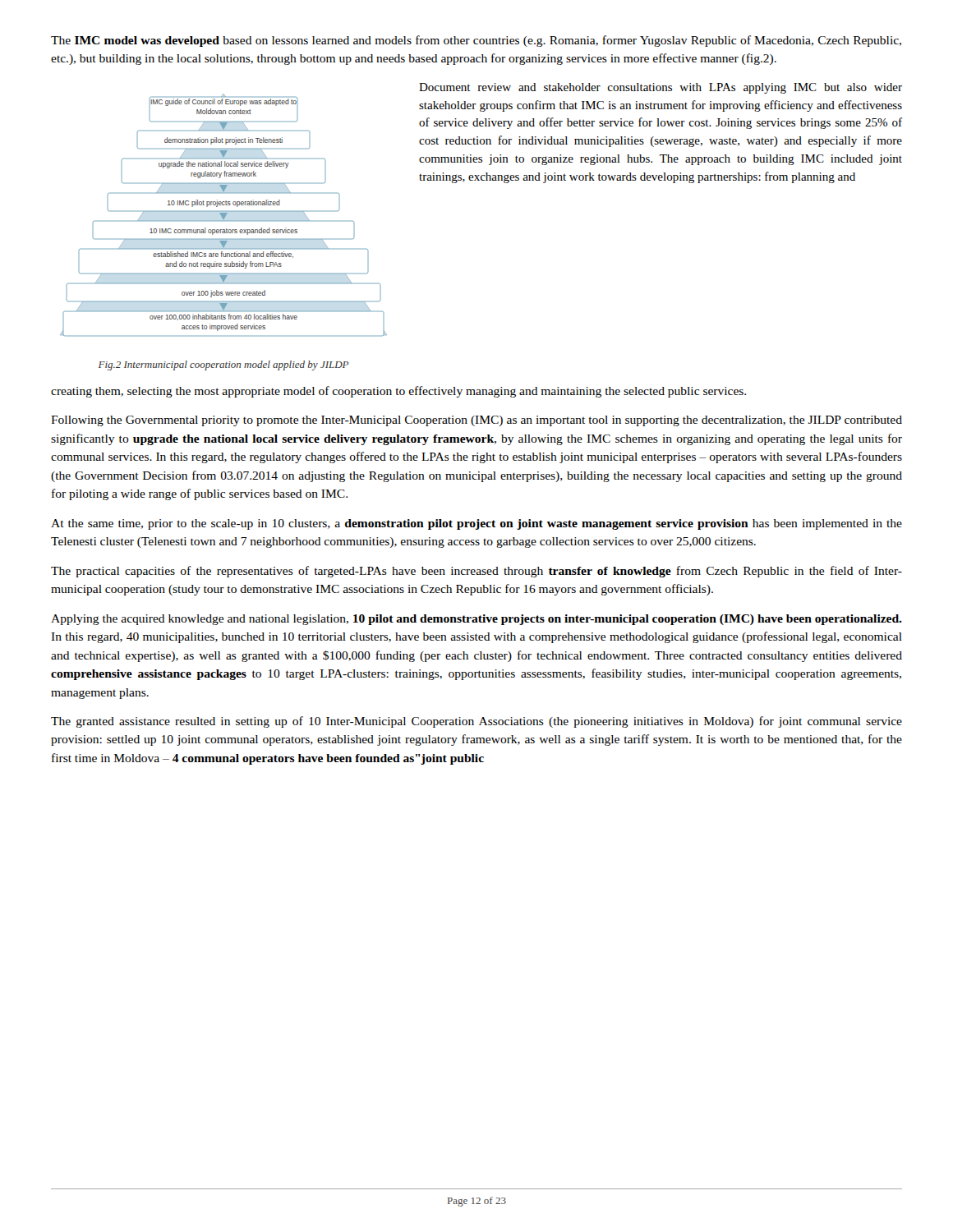Click on the text block containing "The IMC model was developed based"
The image size is (953, 1232).
click(x=476, y=49)
